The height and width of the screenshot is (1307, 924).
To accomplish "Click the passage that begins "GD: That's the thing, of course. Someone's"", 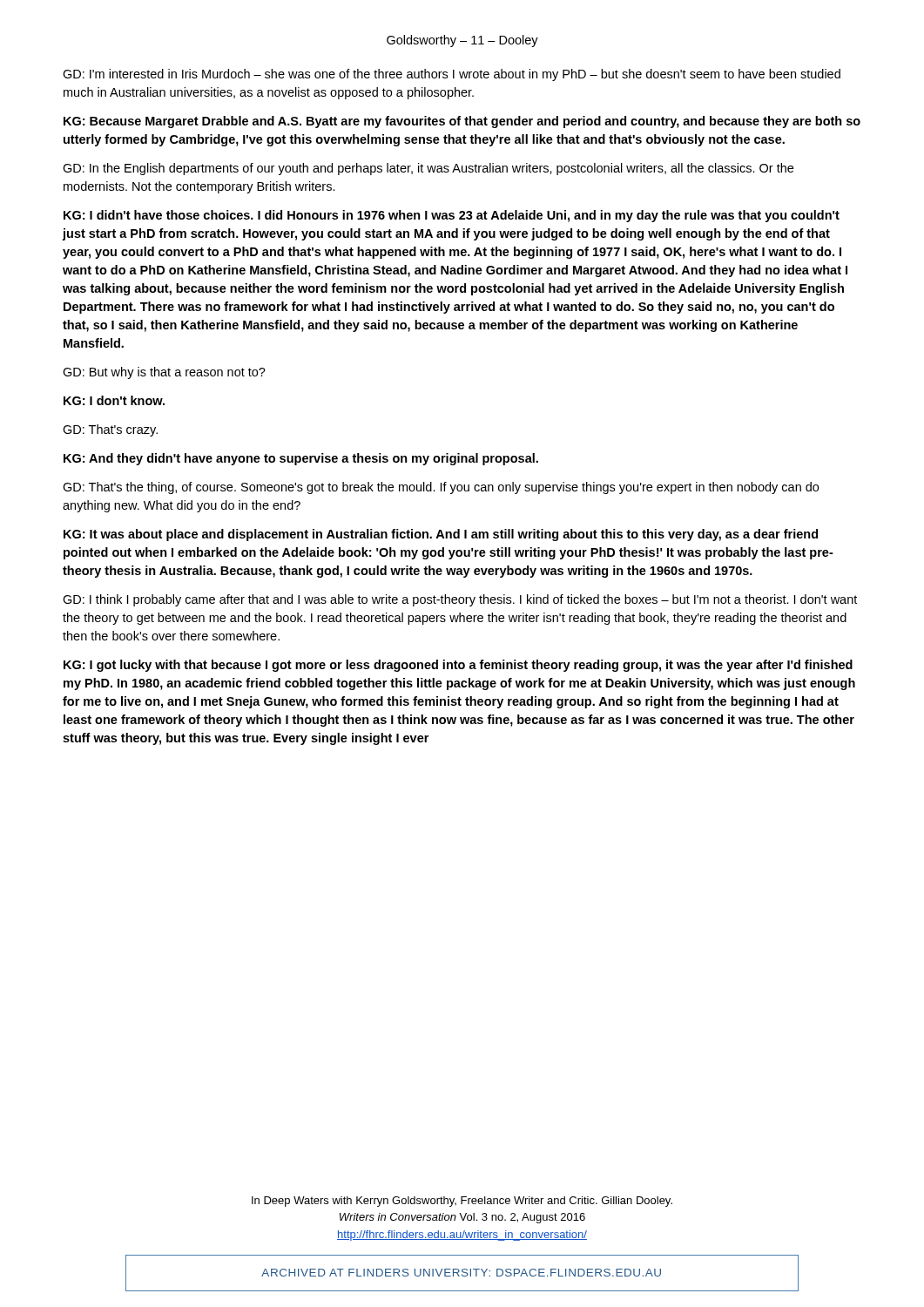I will 441,496.
